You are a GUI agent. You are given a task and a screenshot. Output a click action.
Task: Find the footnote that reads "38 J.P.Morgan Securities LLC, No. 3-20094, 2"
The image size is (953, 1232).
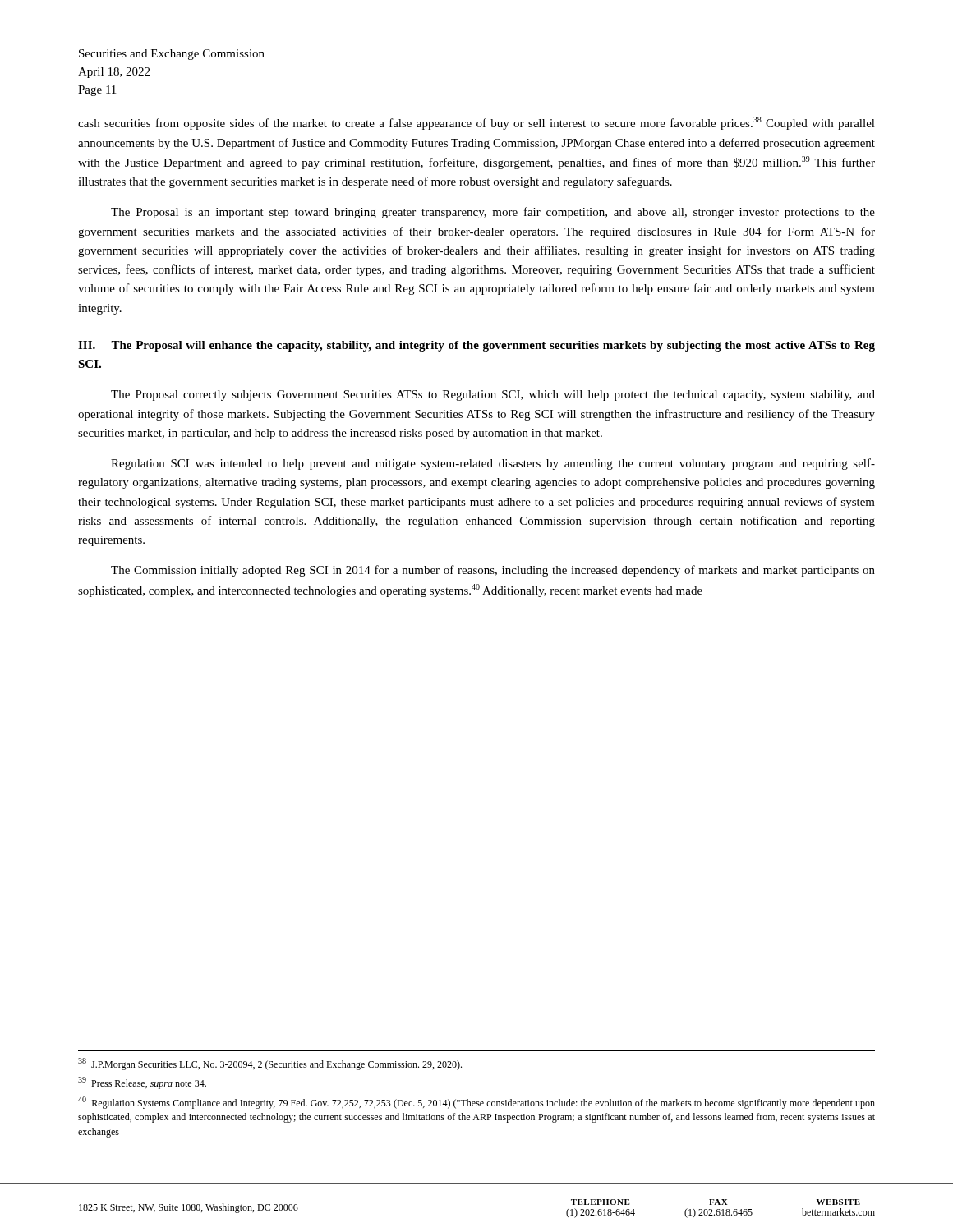(270, 1063)
